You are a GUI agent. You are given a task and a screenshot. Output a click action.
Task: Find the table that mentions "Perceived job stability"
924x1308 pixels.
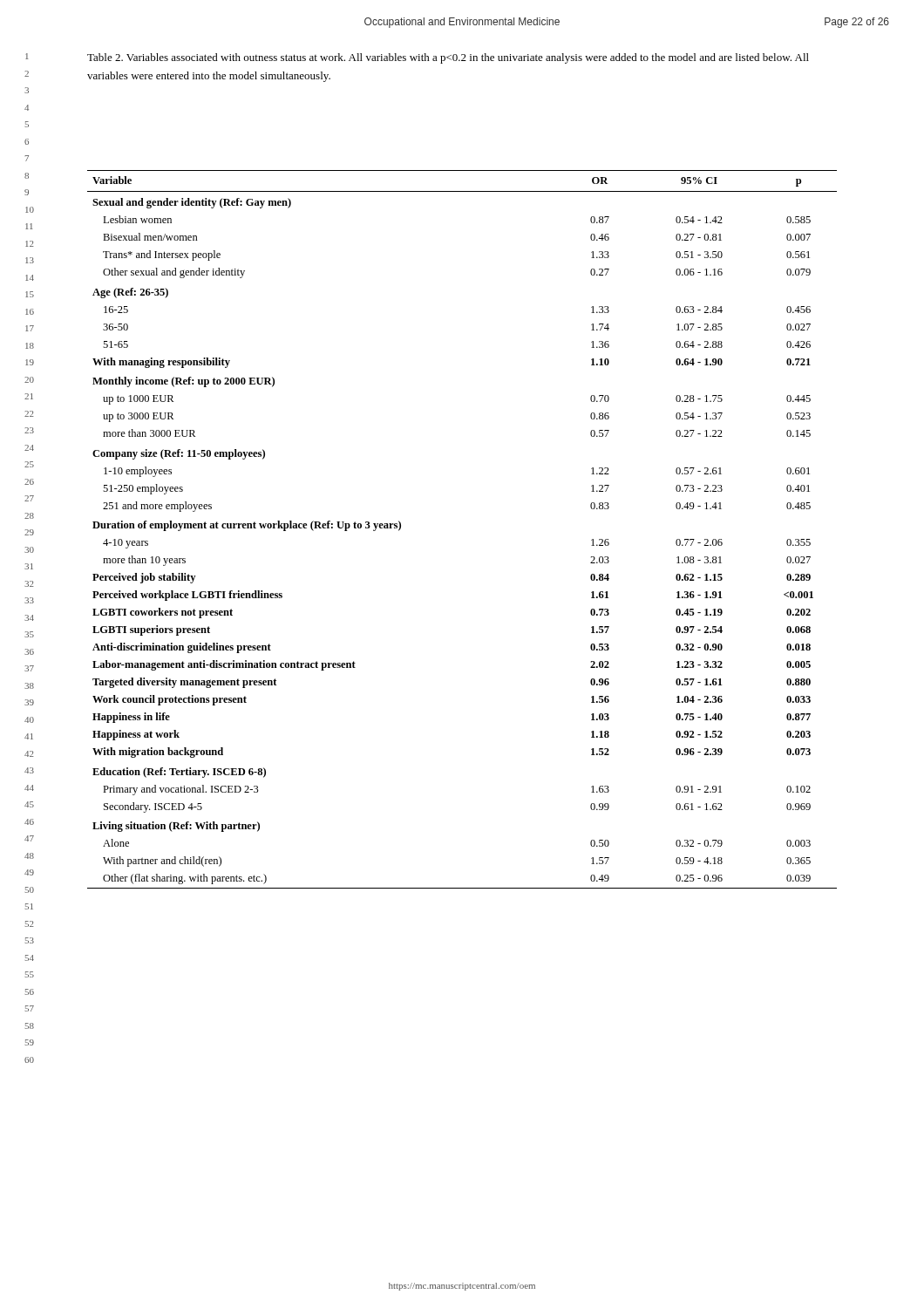point(462,529)
